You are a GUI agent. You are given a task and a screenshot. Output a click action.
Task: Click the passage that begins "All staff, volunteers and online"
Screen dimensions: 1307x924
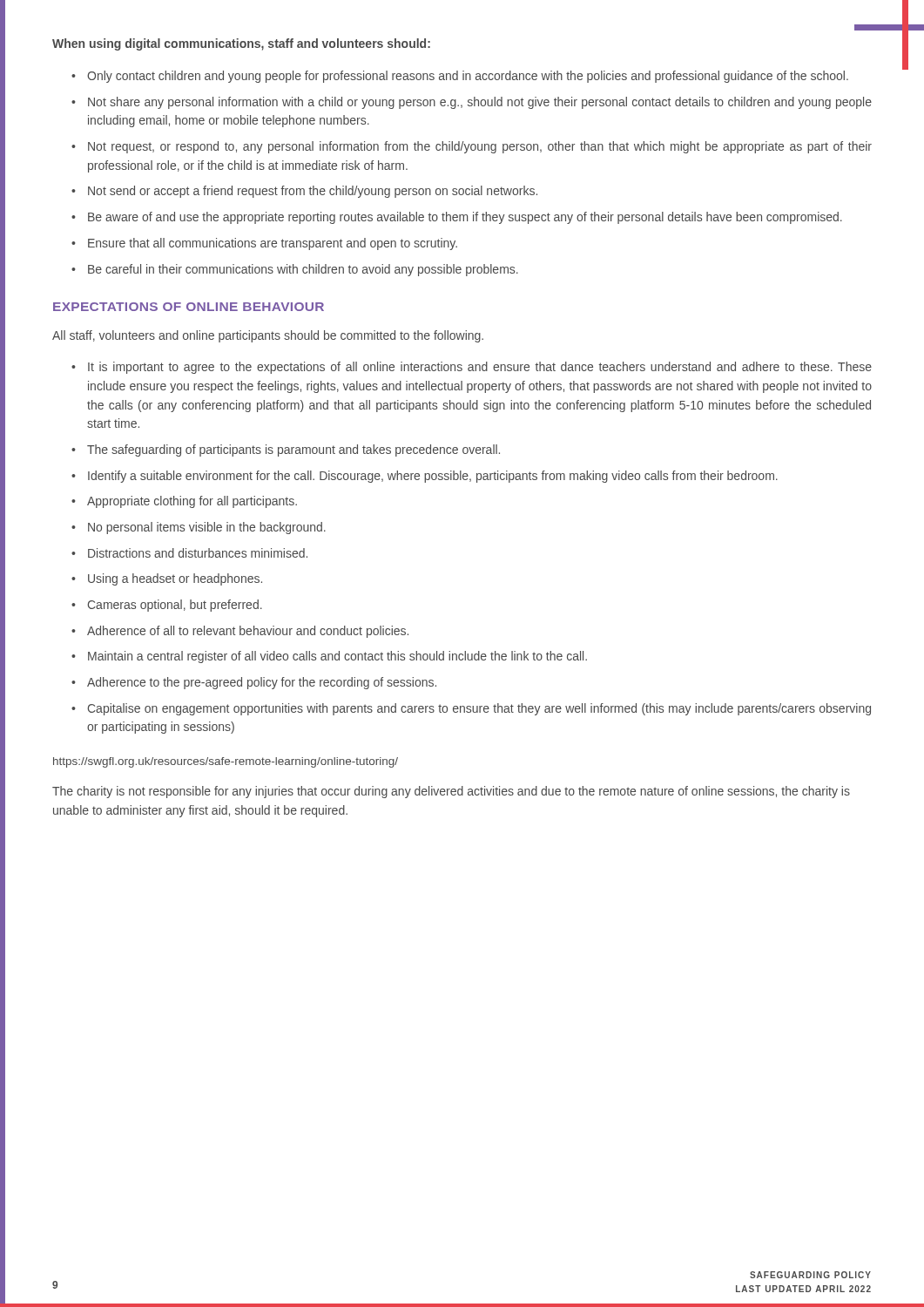pos(268,336)
